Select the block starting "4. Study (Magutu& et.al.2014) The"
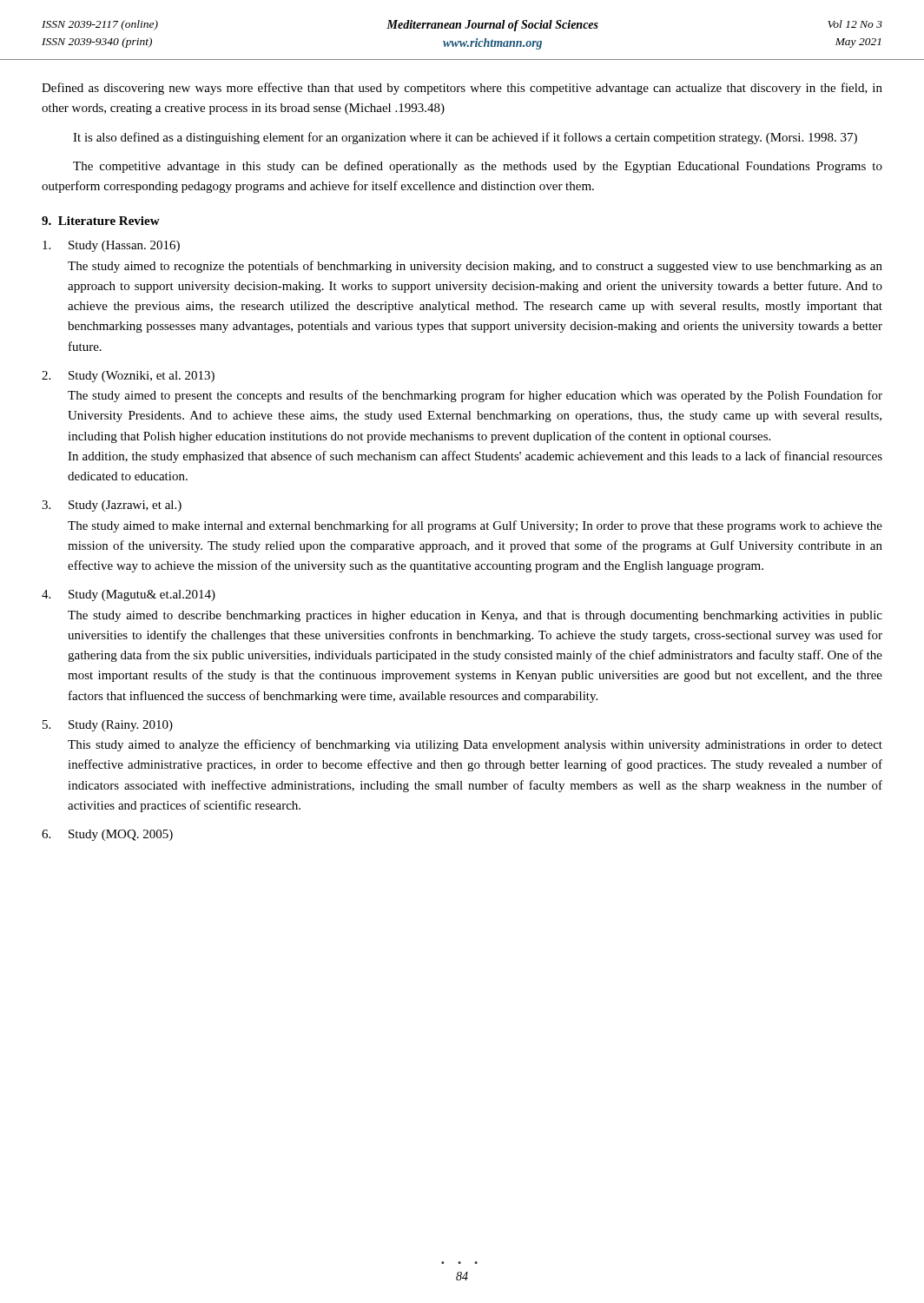Viewport: 924px width, 1303px height. [462, 645]
